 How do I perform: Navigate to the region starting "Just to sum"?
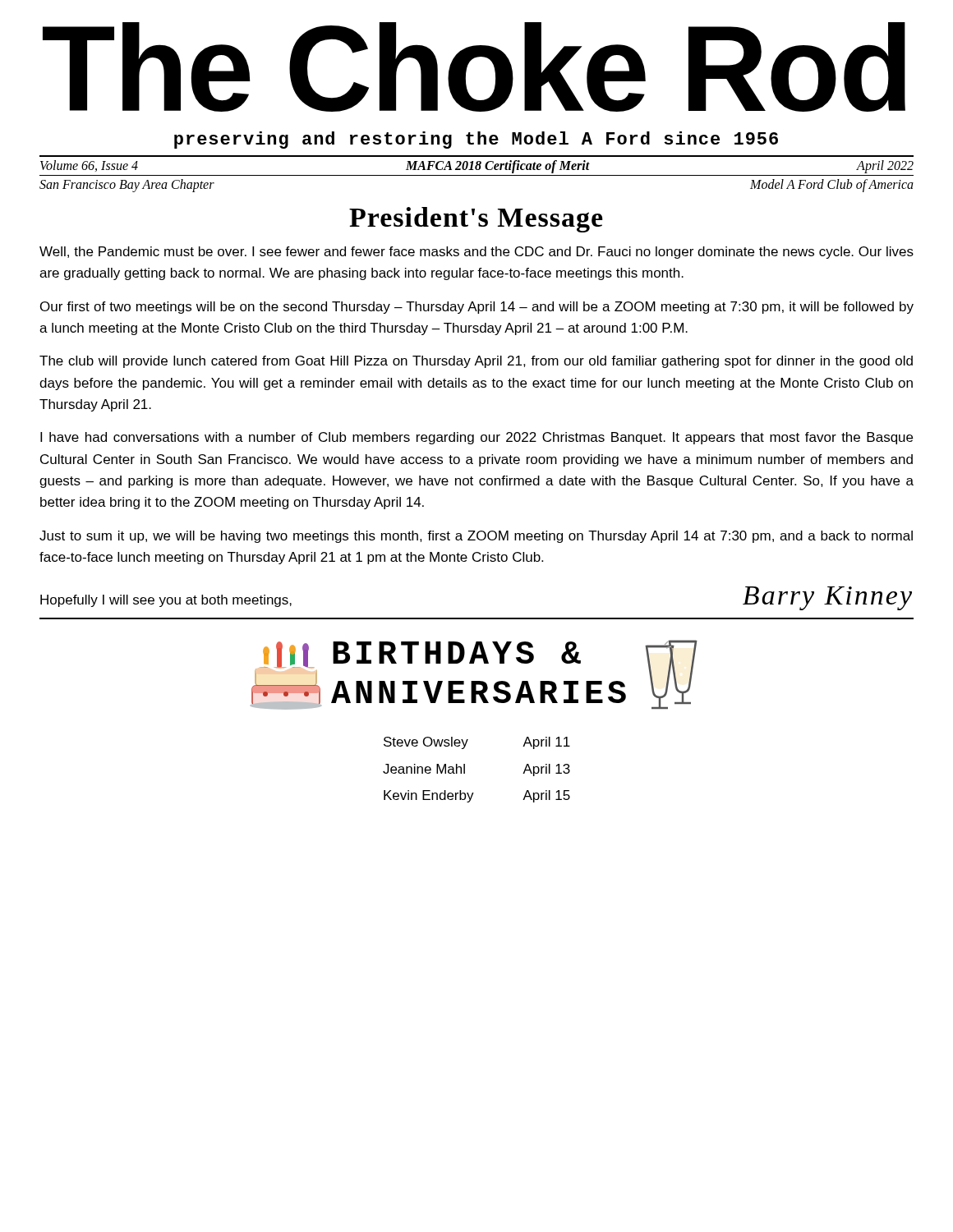[476, 547]
